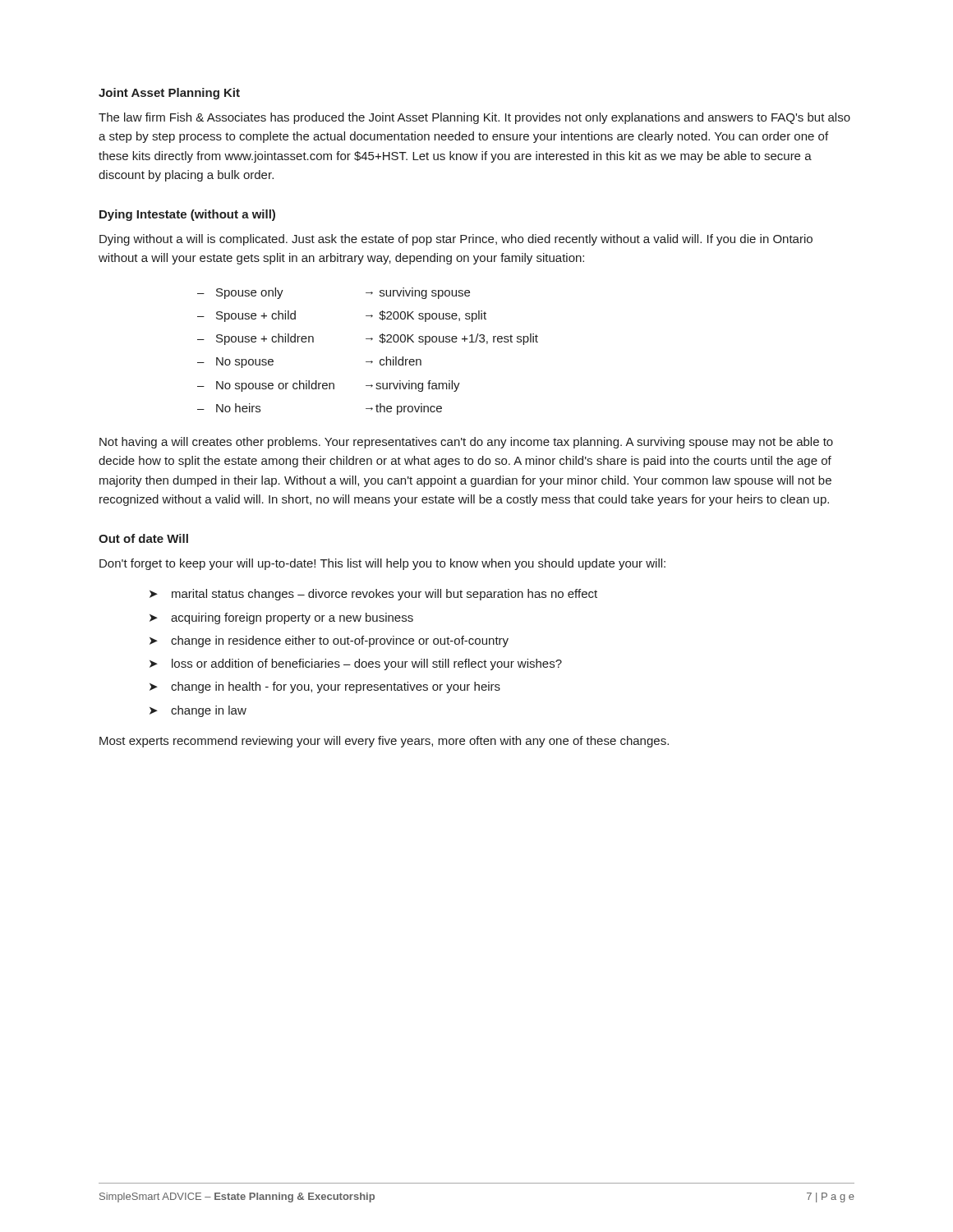This screenshot has height=1232, width=953.
Task: Point to the element starting "– Spouse + child →"
Action: (247, 316)
